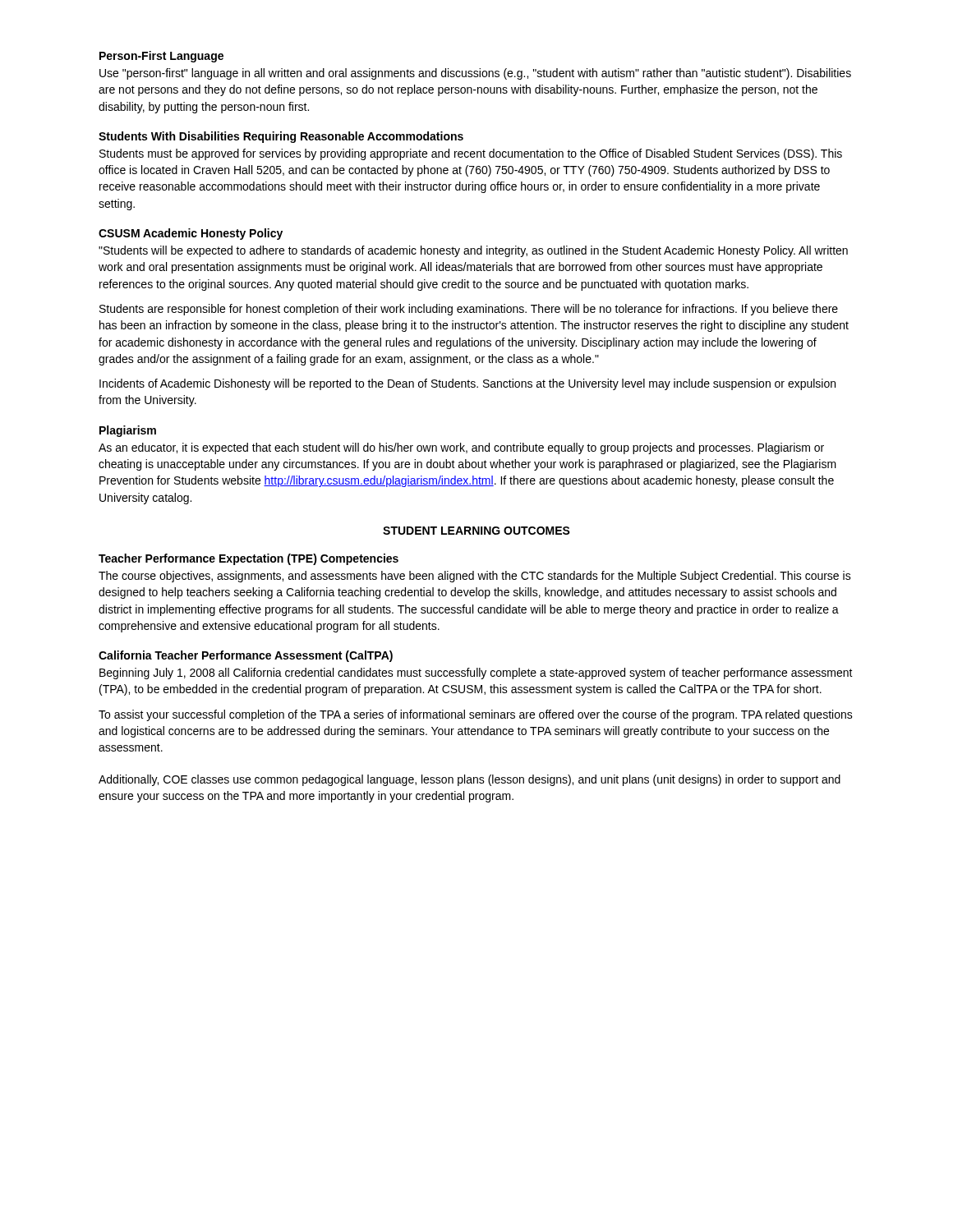Screen dimensions: 1232x953
Task: Click on the text block containing "To assist your successful completion of the TPA"
Action: (x=476, y=731)
